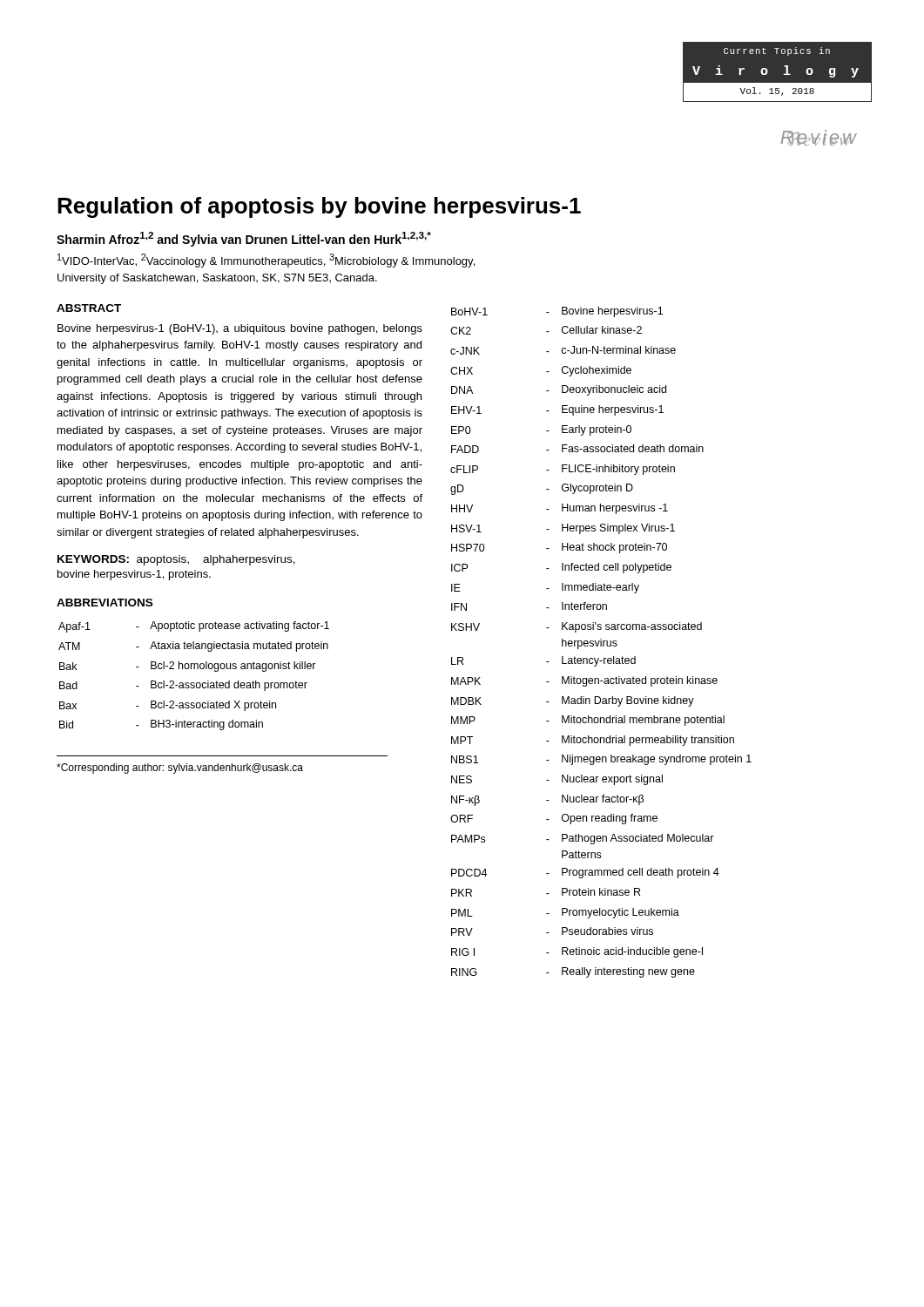Click on the text block starting "bovine herpesvirus-1, proteins."
Screen dimensions: 1307x924
[134, 574]
